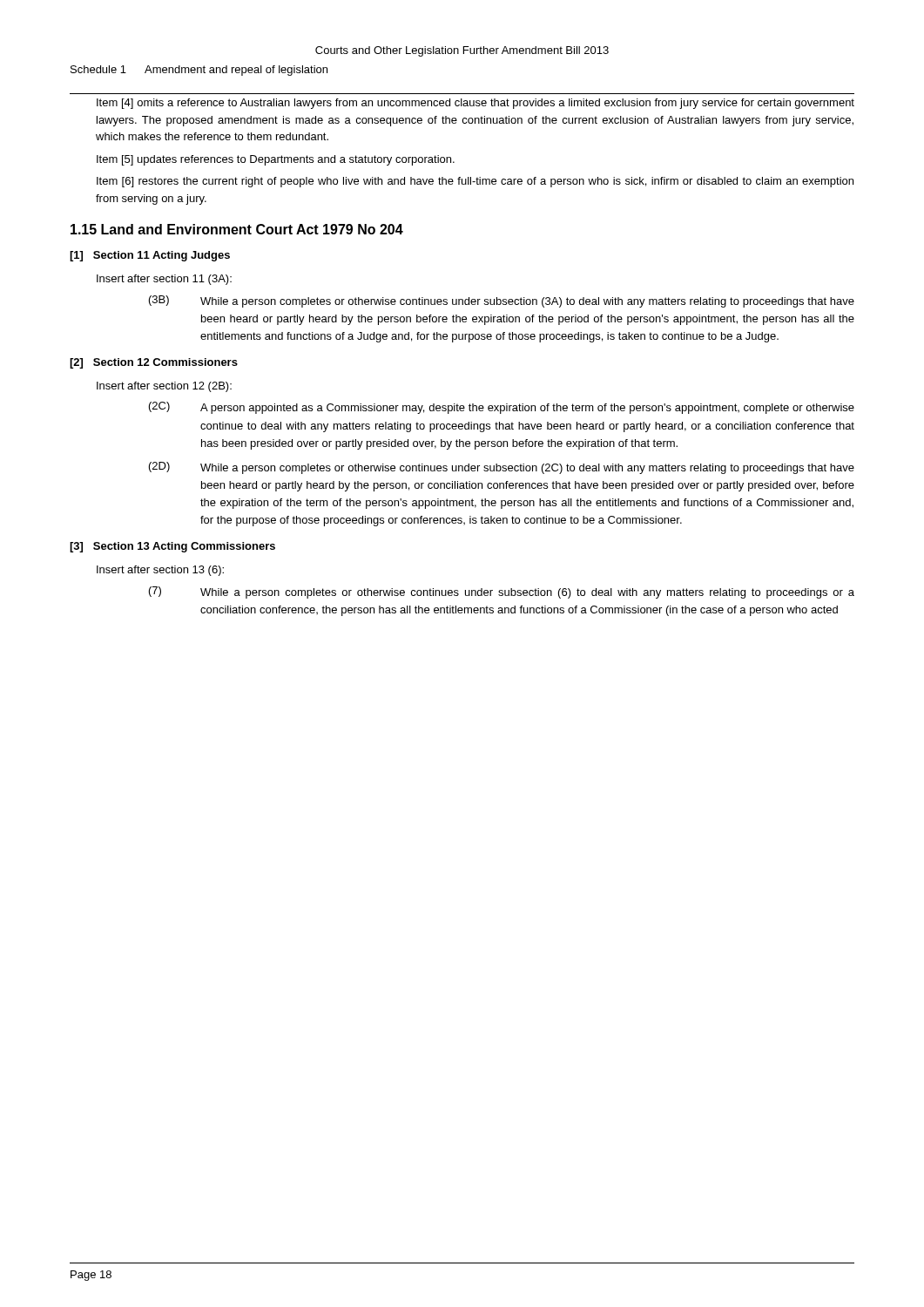The width and height of the screenshot is (924, 1307).
Task: Point to the block starting "[2] Section 12 Commissioners"
Action: tap(154, 363)
